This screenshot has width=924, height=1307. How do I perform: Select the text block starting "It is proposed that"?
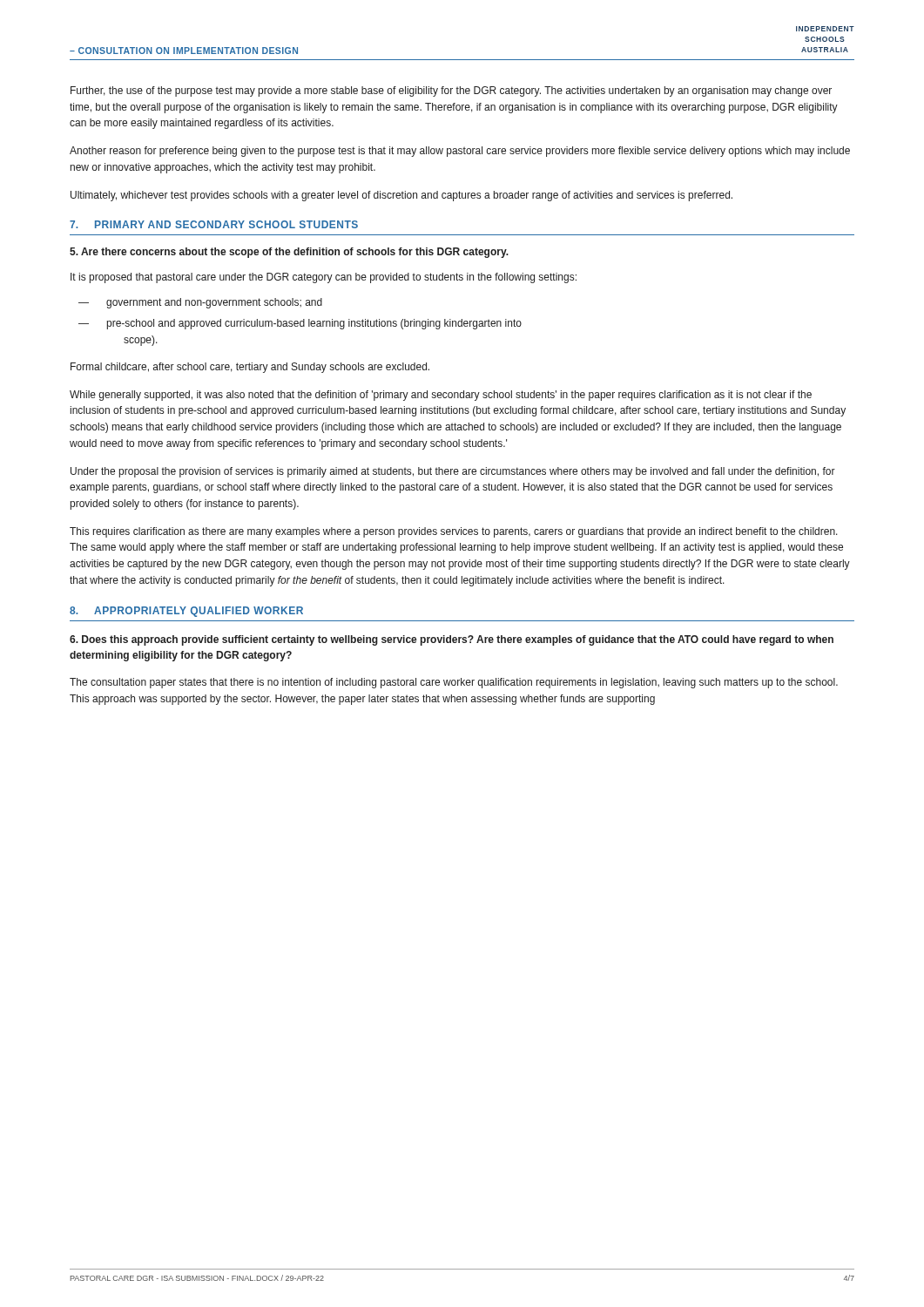(x=324, y=277)
